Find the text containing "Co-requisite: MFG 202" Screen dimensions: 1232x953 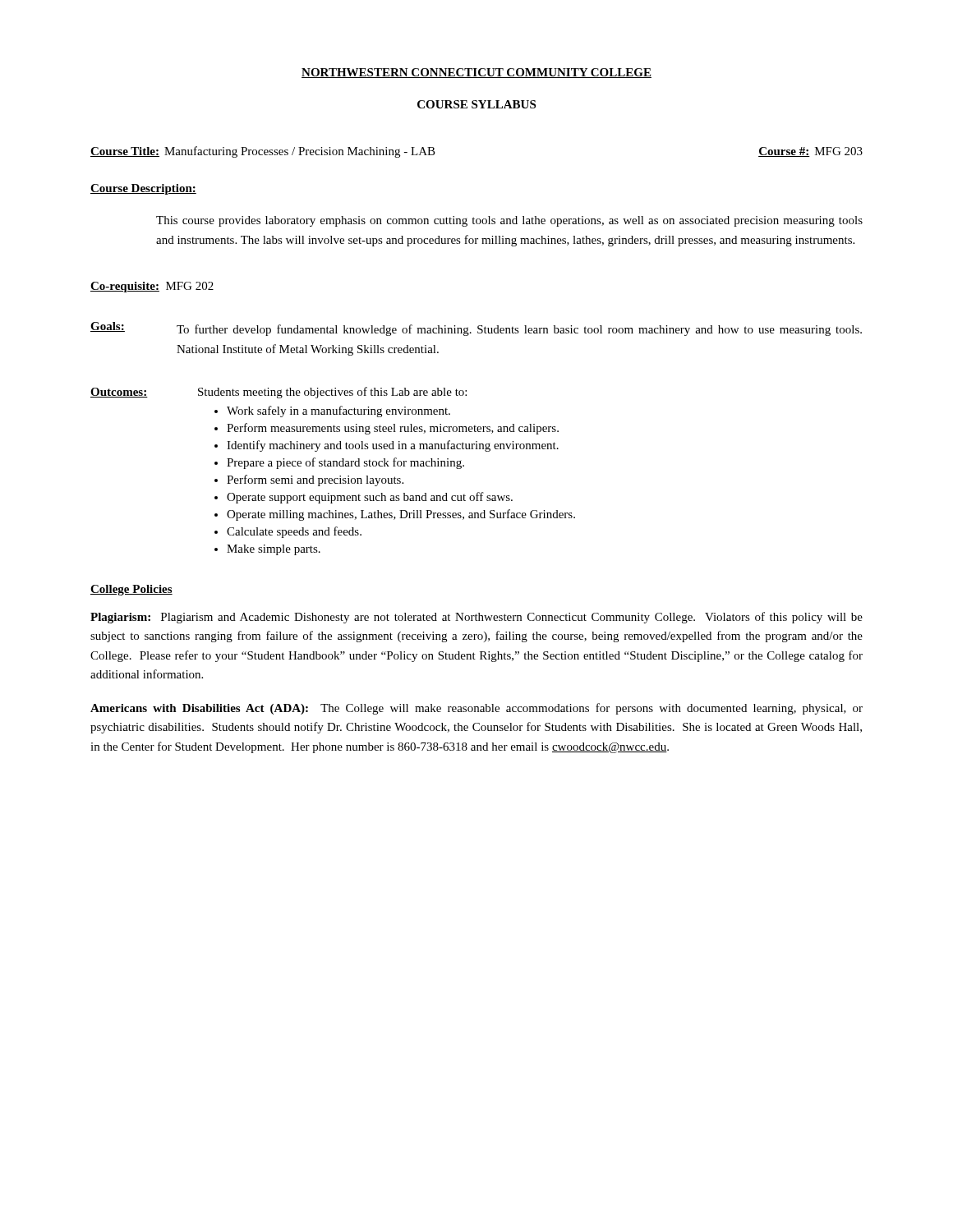(x=152, y=286)
